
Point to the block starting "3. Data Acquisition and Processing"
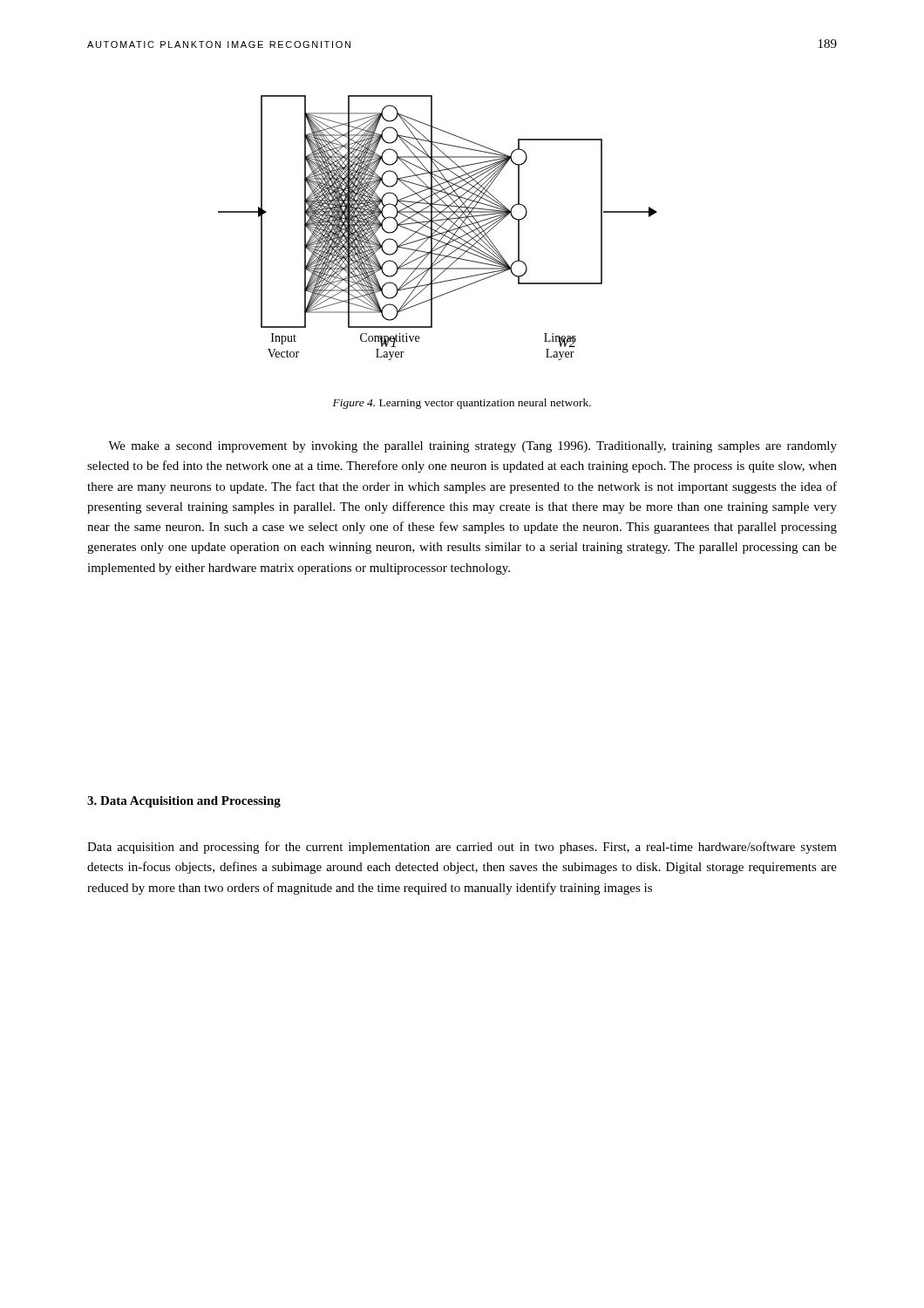point(184,800)
